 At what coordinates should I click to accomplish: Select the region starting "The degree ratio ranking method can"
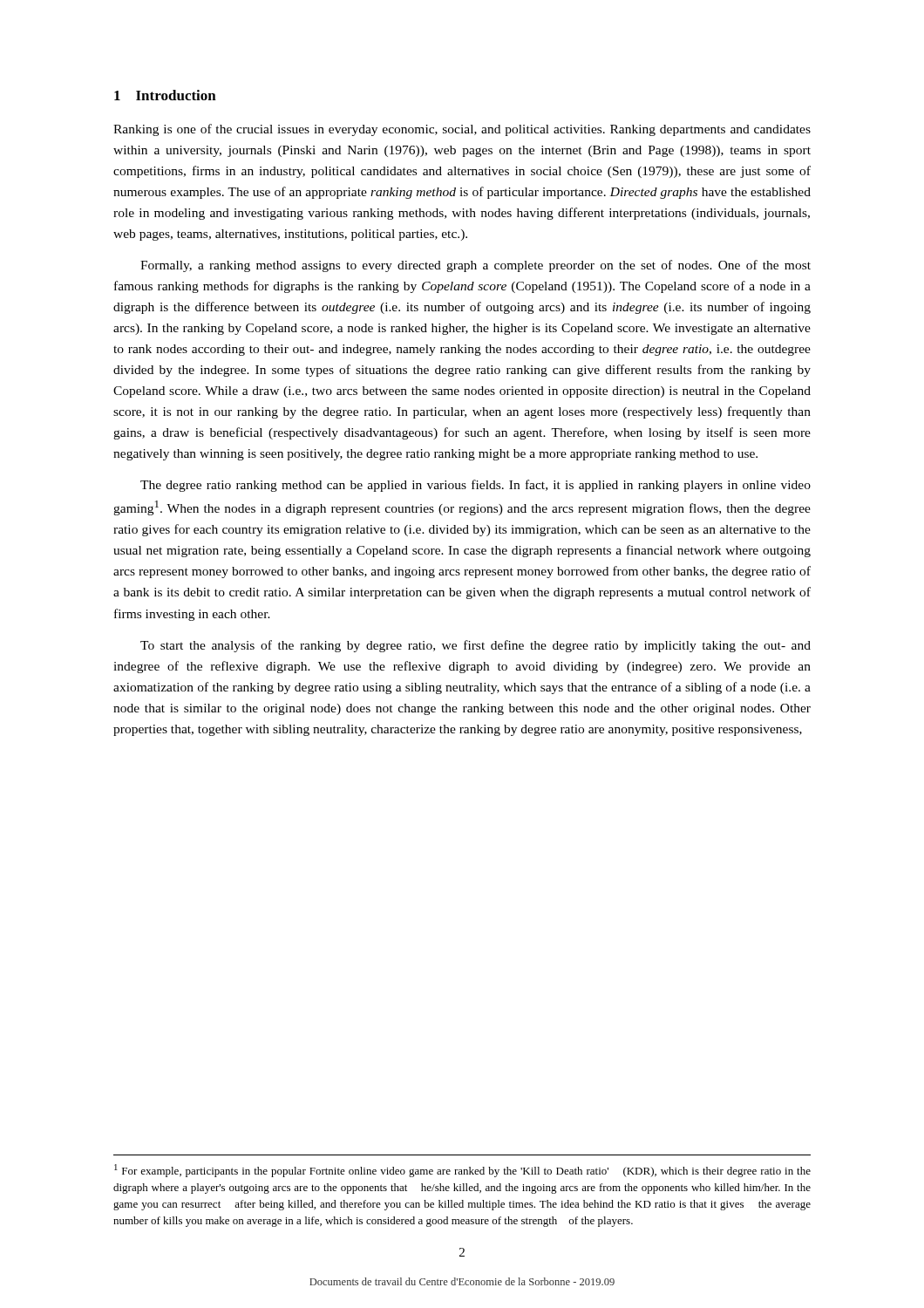tap(462, 549)
